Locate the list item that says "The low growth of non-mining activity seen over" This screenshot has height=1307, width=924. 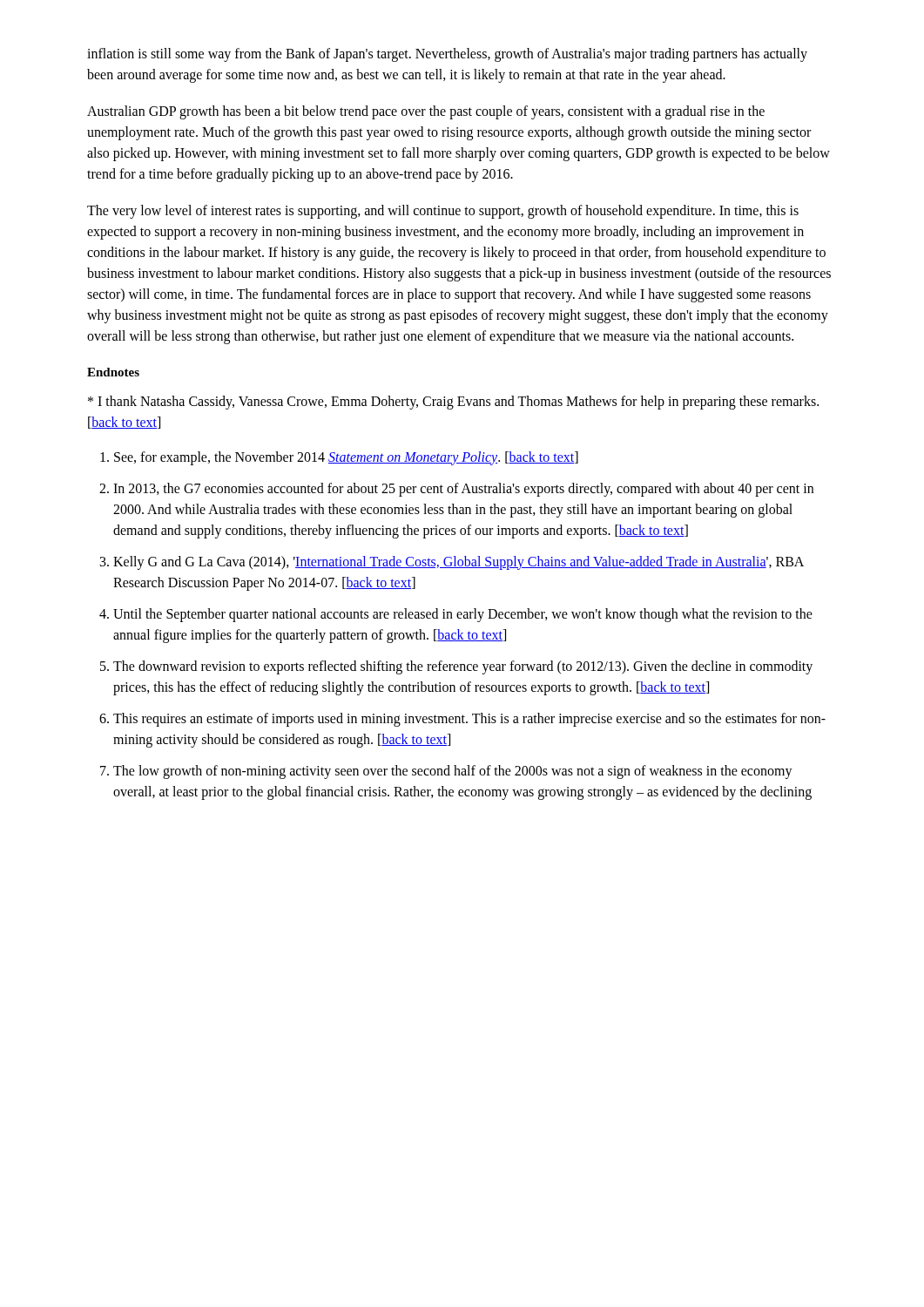475,781
